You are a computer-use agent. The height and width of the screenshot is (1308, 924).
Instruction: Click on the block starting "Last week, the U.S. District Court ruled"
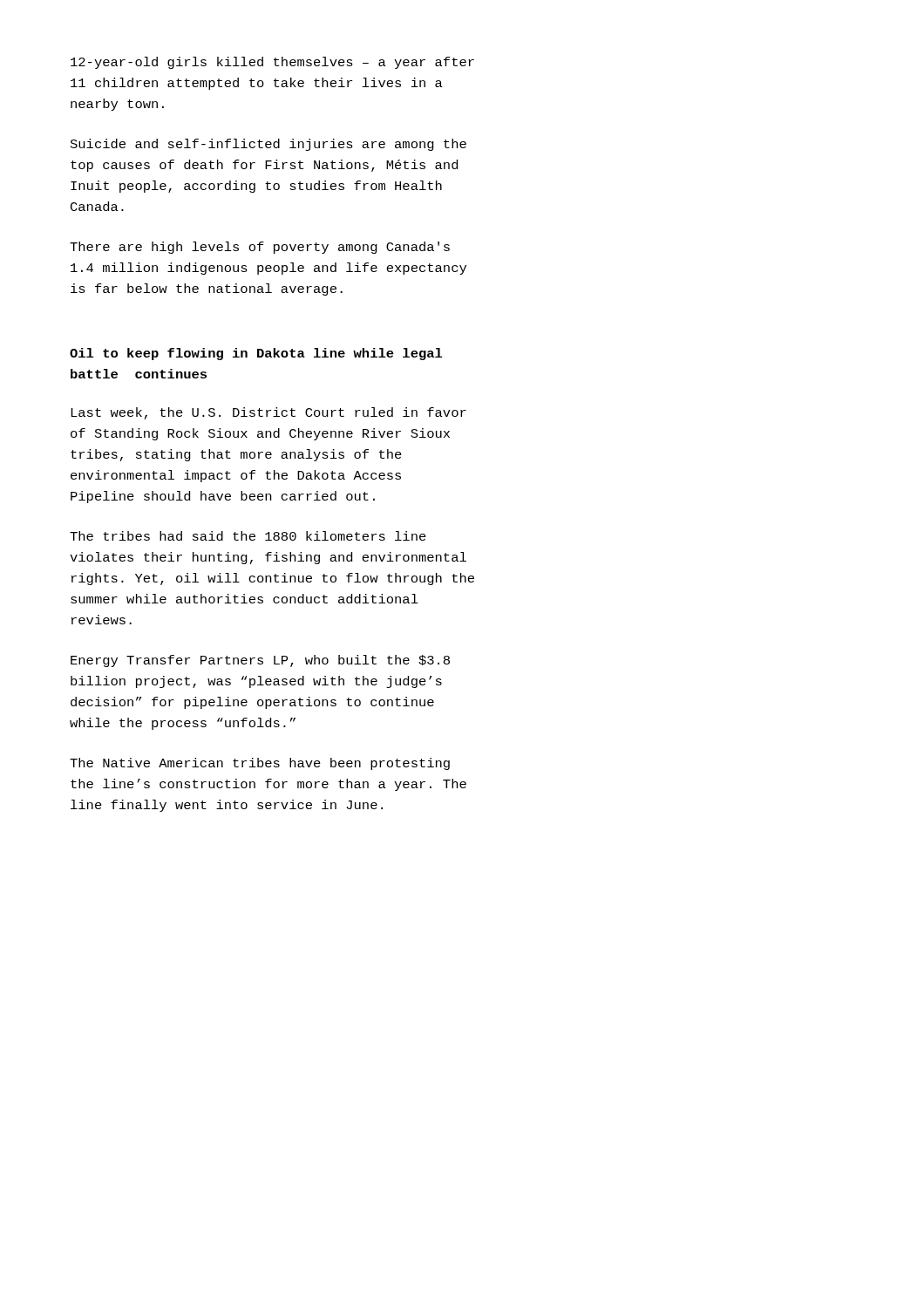click(268, 455)
